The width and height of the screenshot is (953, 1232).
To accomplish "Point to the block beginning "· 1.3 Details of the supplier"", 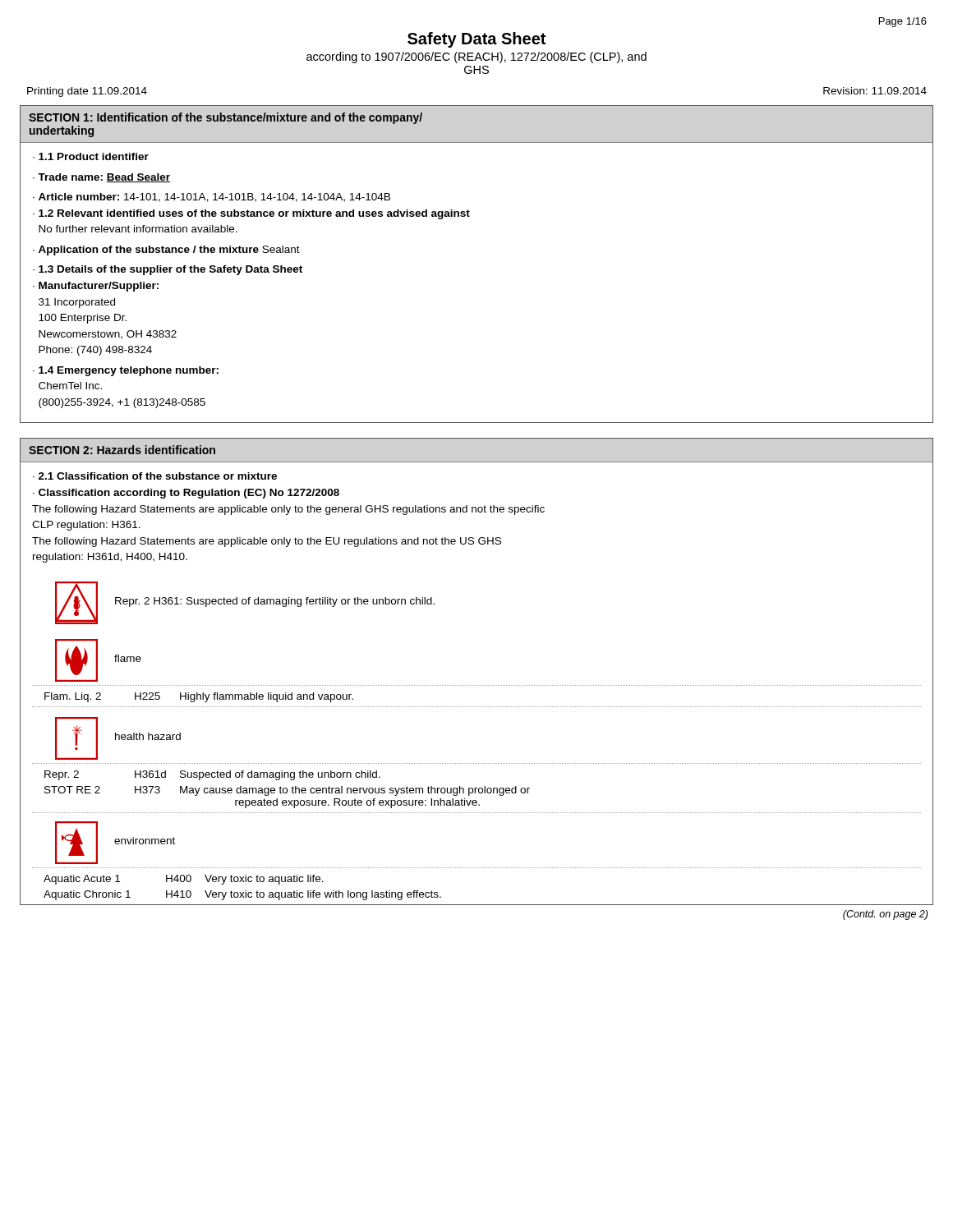I will point(168,270).
